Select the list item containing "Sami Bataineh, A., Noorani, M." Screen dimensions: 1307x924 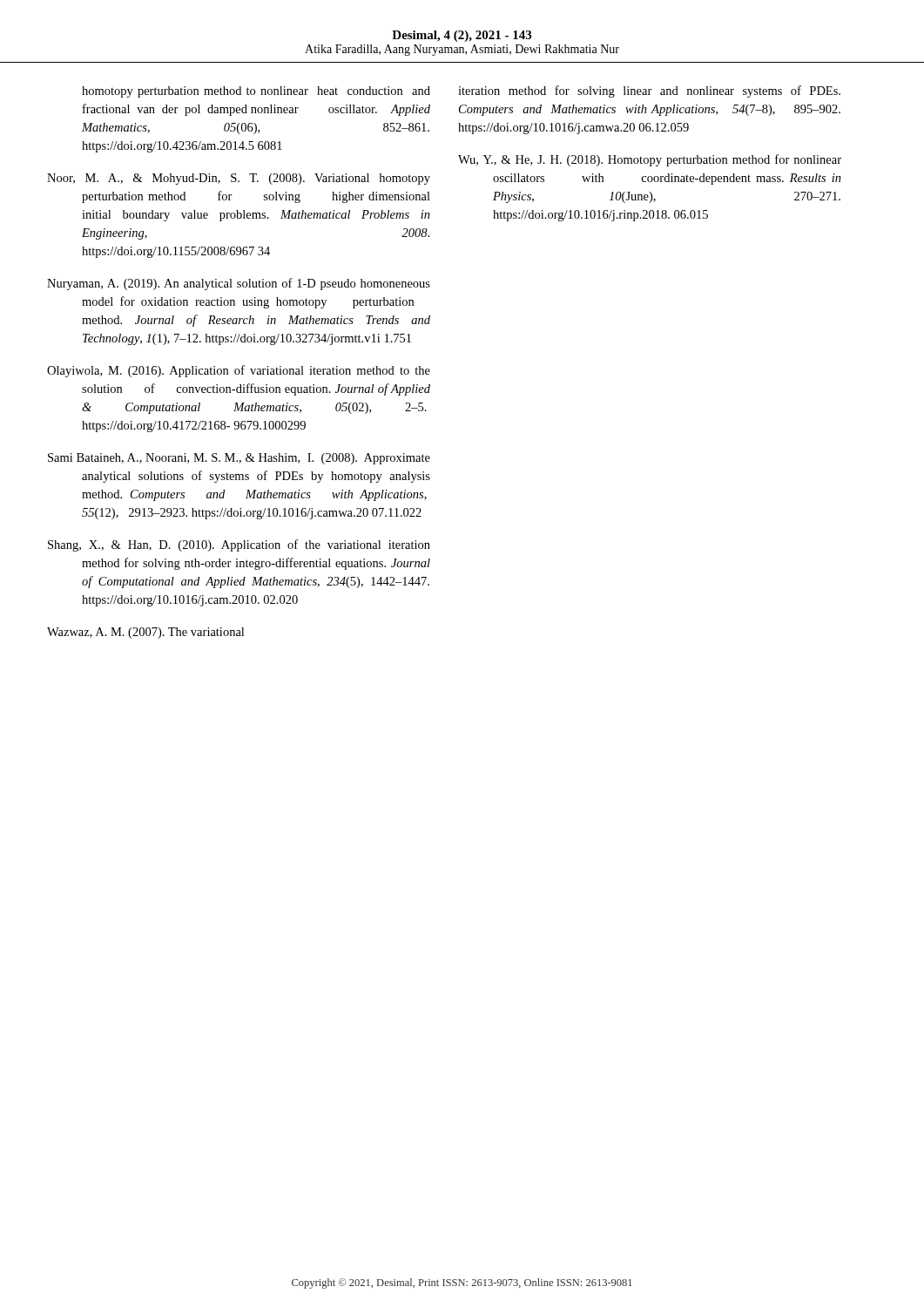[239, 485]
